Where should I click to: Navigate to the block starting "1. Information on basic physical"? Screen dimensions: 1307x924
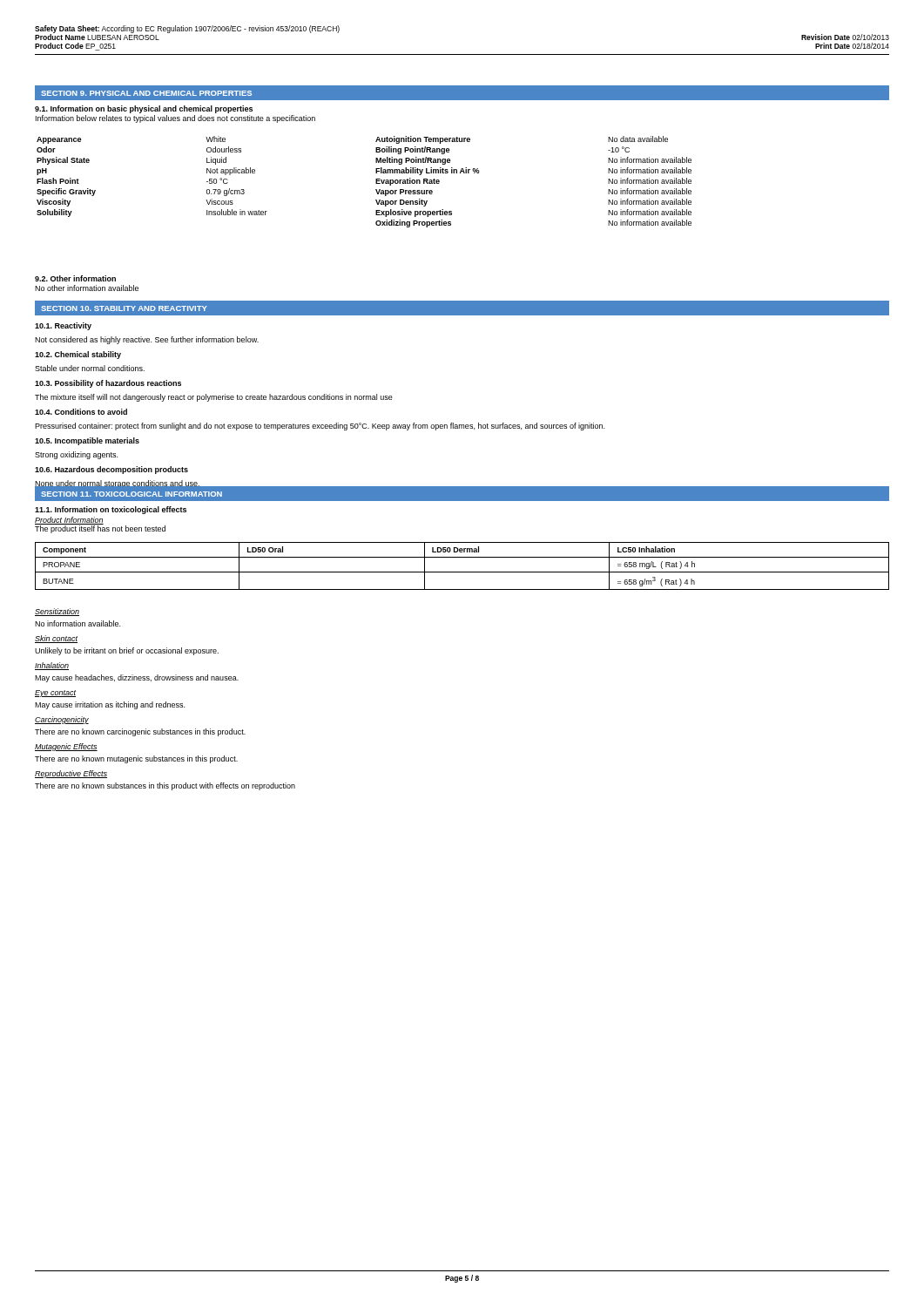point(144,109)
